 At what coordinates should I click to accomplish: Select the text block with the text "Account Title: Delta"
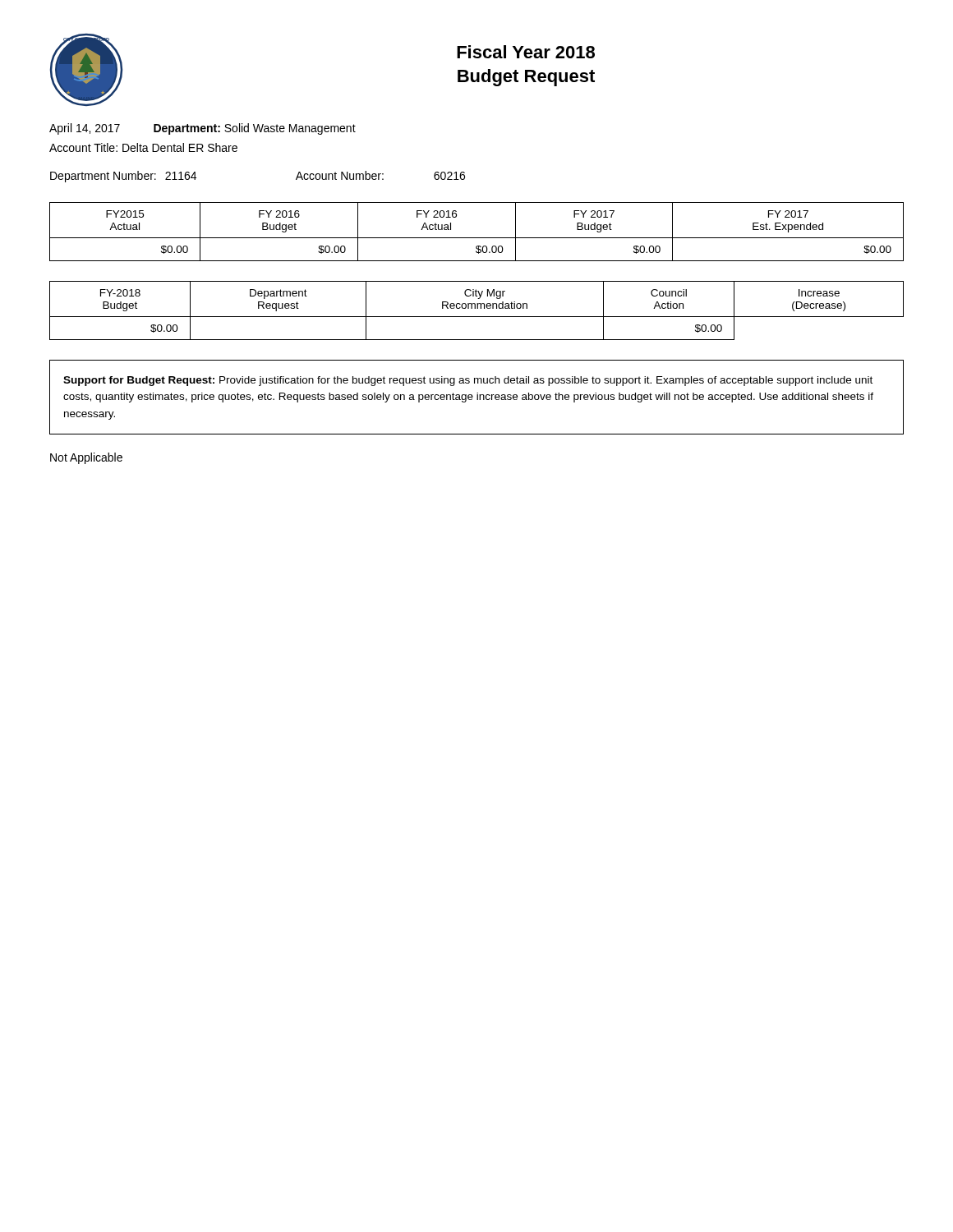click(144, 148)
